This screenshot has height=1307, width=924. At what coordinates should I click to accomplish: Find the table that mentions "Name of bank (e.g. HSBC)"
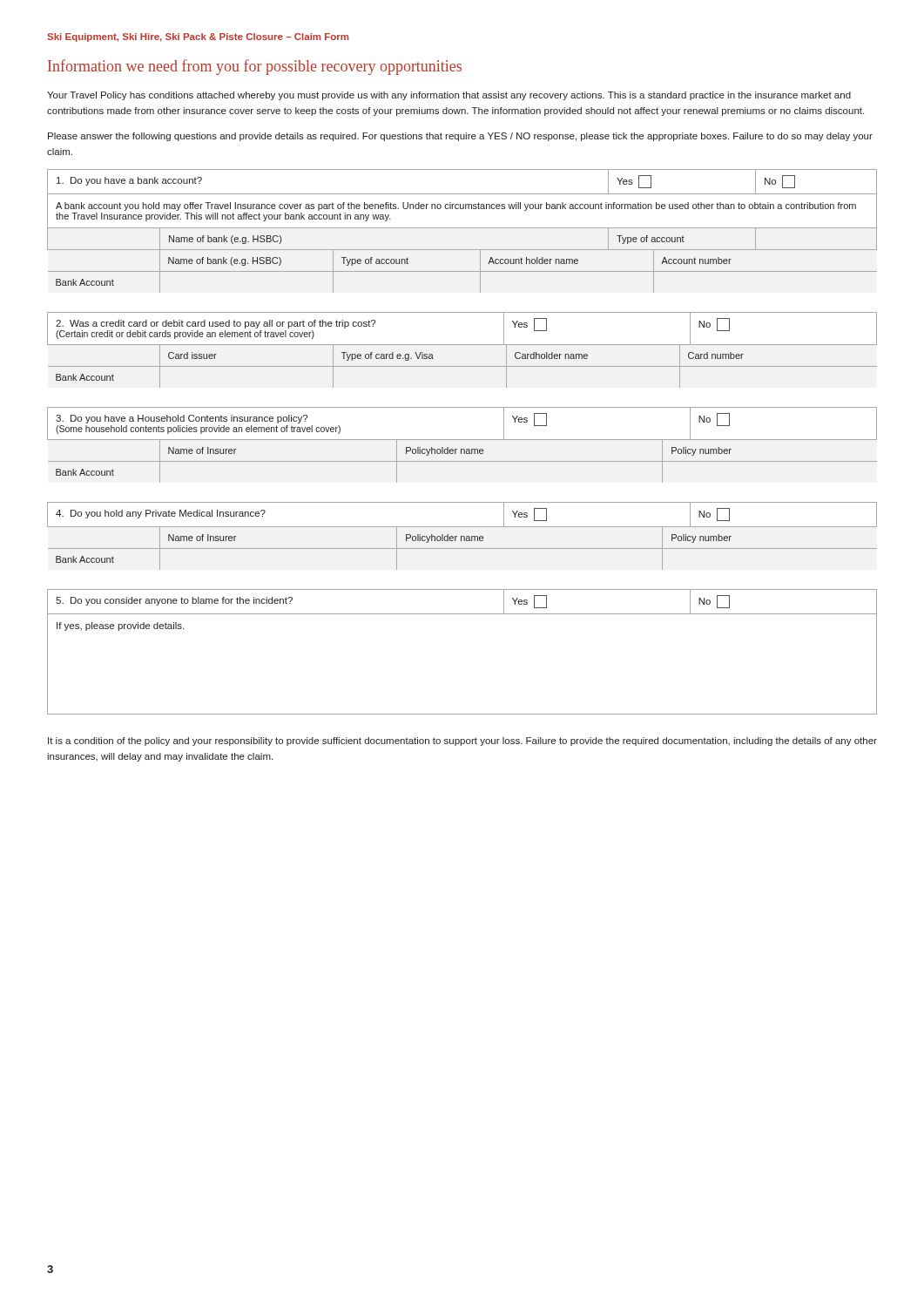[x=462, y=231]
